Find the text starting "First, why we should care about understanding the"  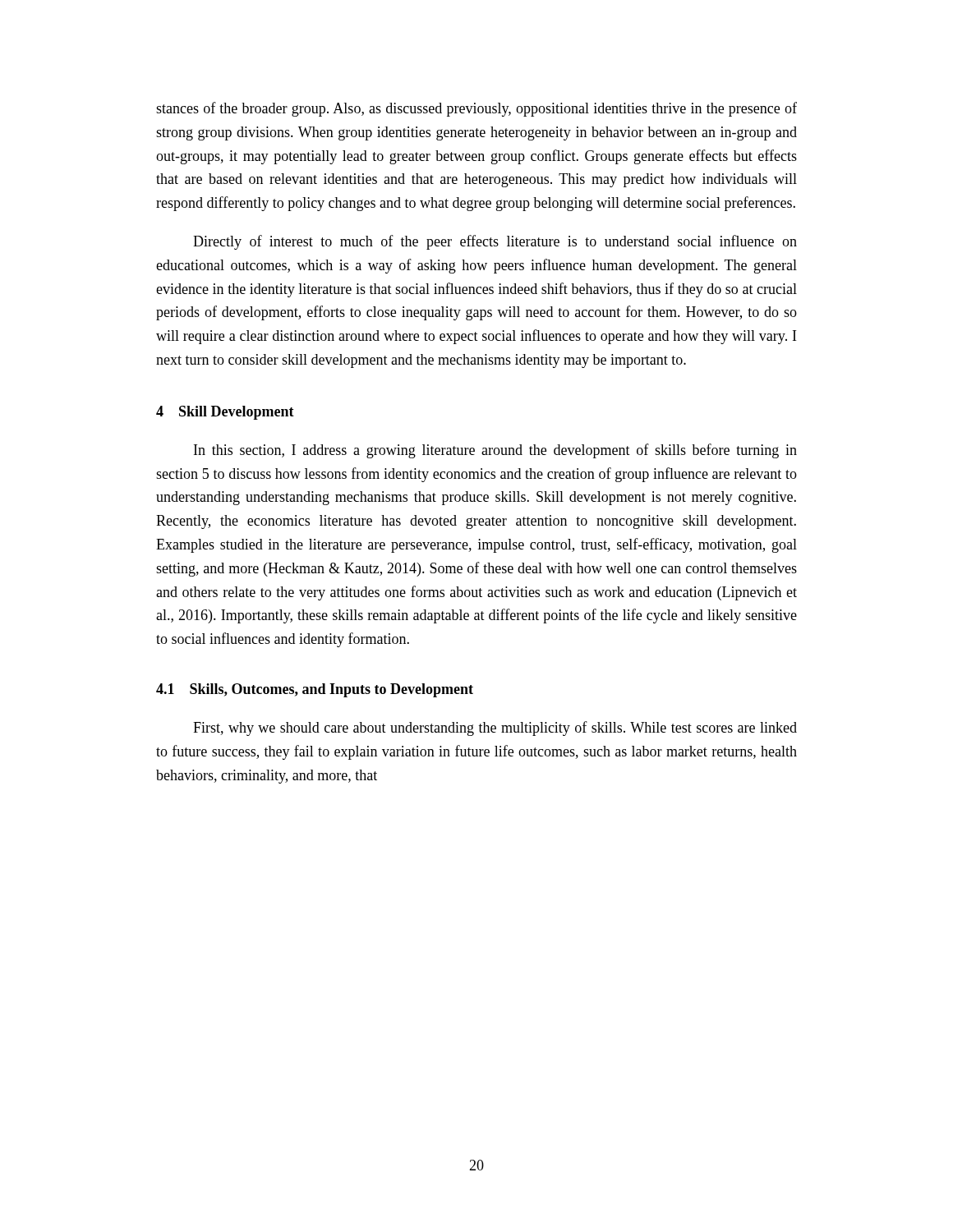(476, 752)
